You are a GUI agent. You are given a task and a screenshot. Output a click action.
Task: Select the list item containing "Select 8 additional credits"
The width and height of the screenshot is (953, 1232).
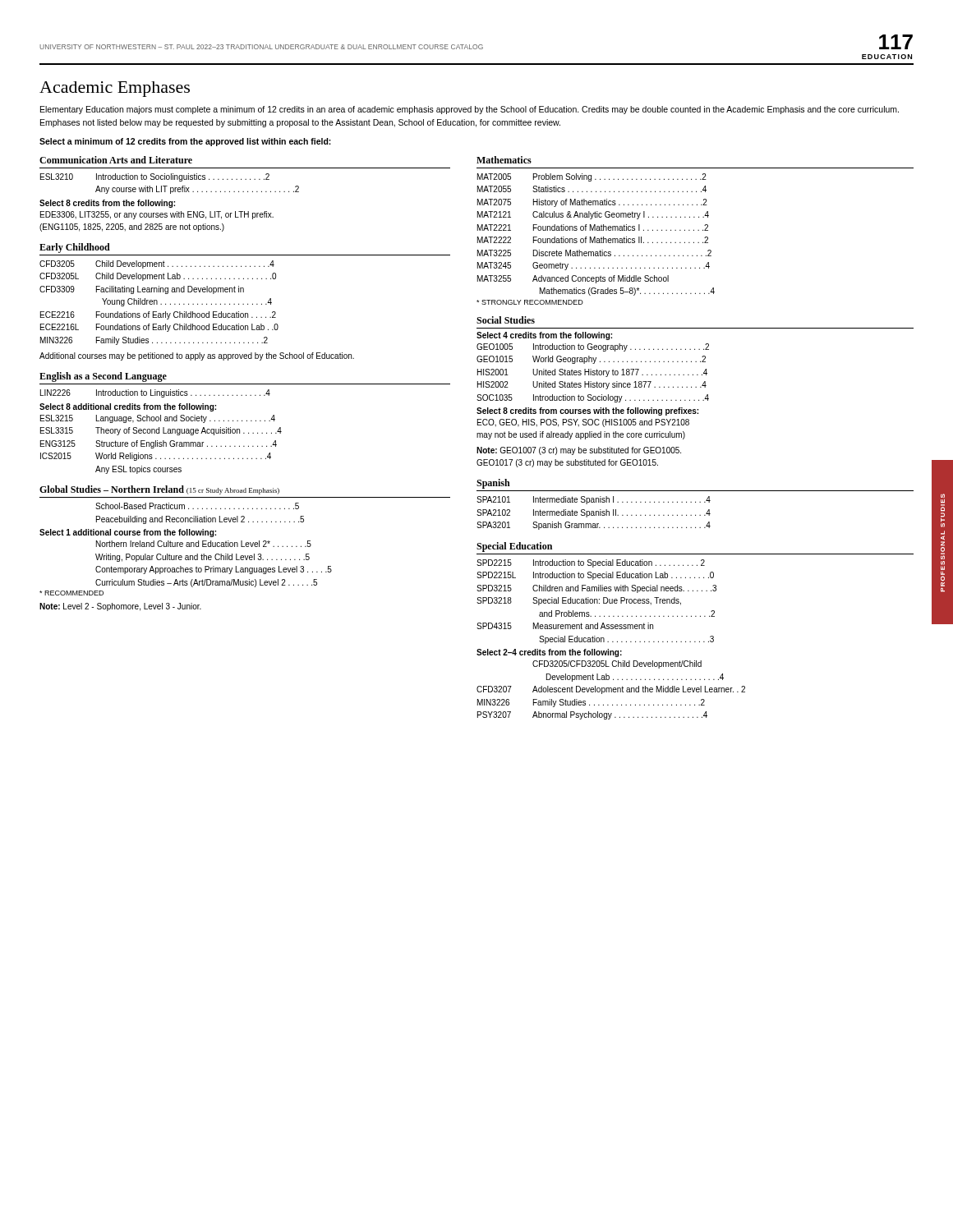(128, 407)
